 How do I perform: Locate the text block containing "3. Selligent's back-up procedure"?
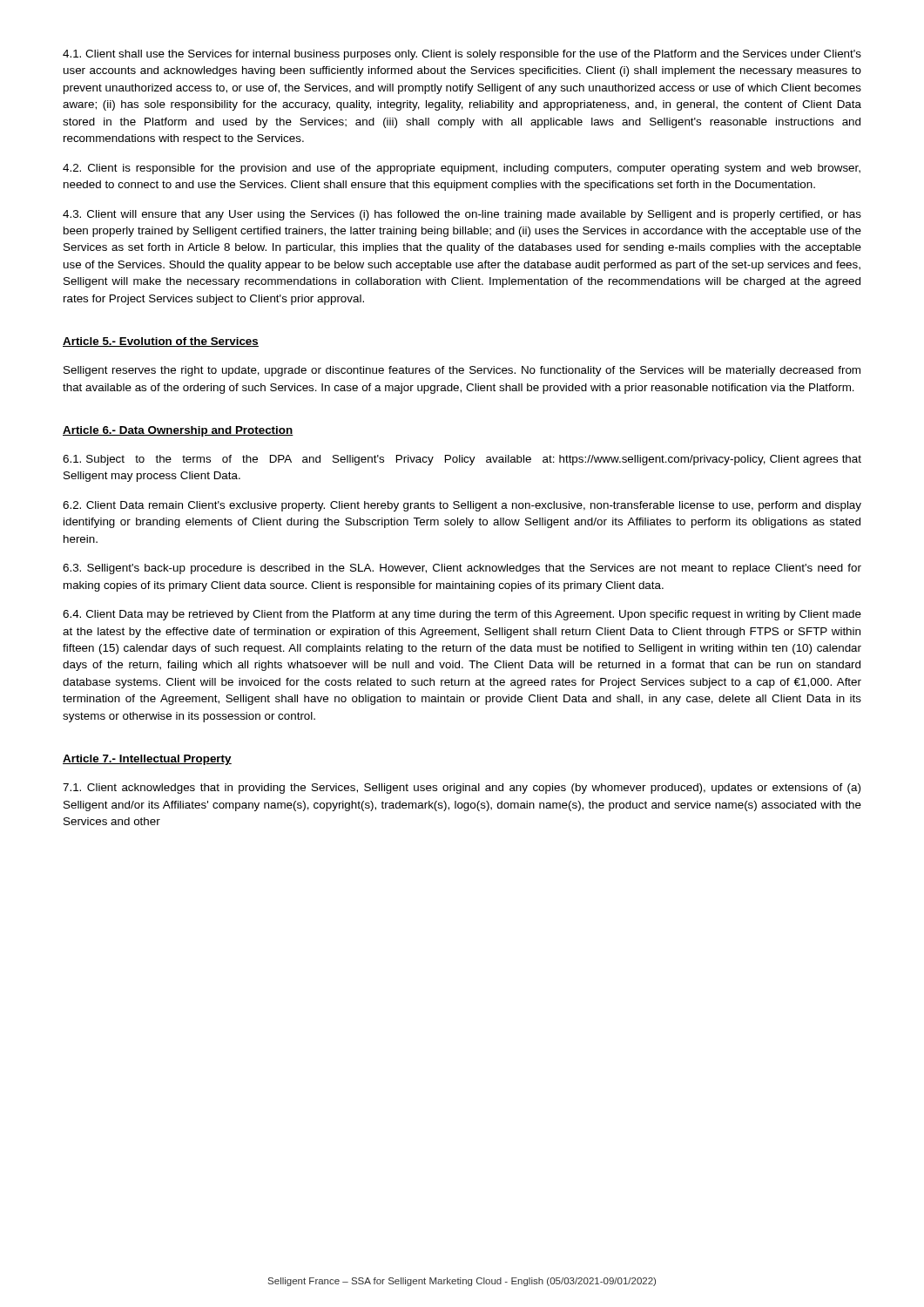tap(462, 576)
